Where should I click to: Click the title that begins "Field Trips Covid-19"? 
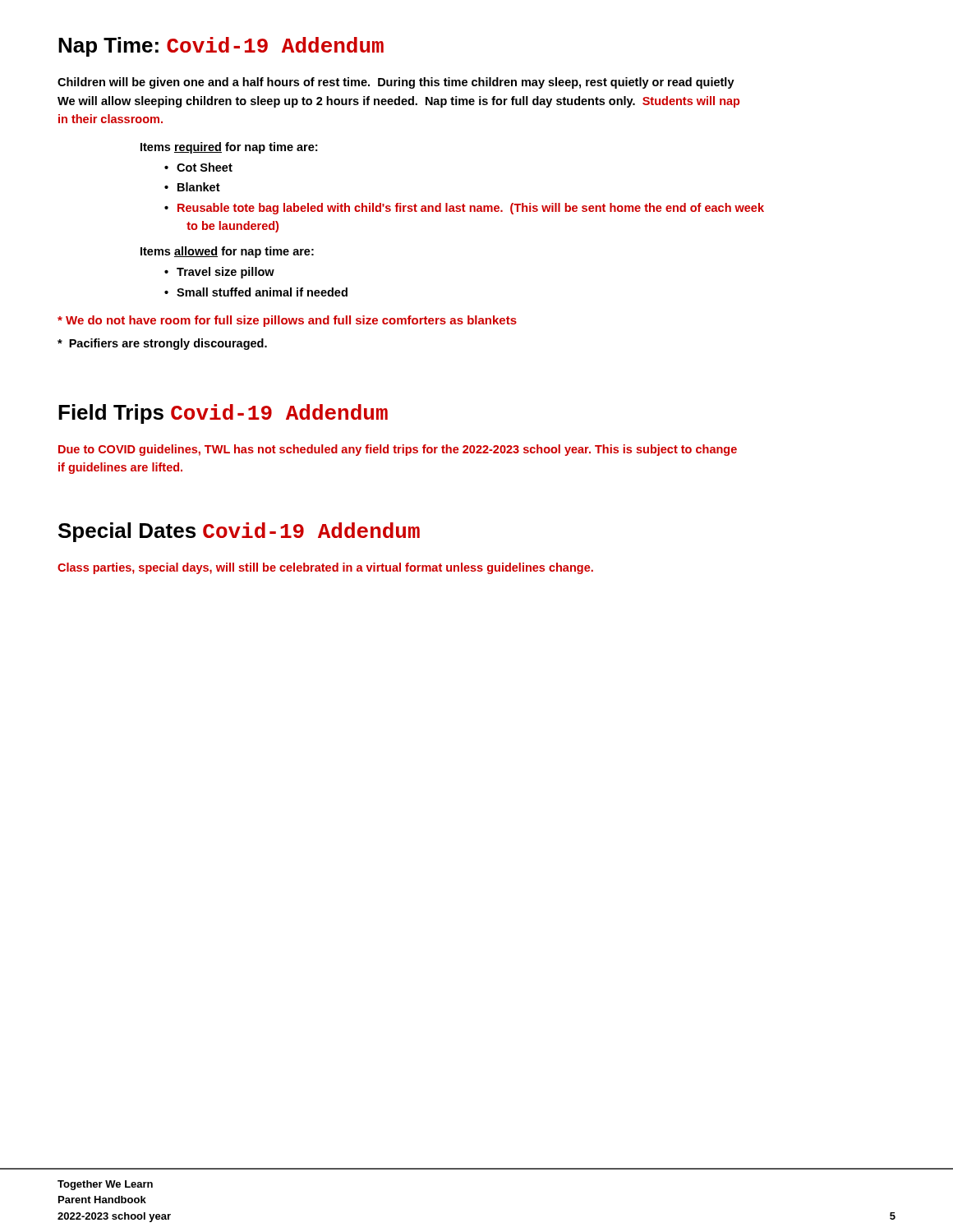coord(223,413)
